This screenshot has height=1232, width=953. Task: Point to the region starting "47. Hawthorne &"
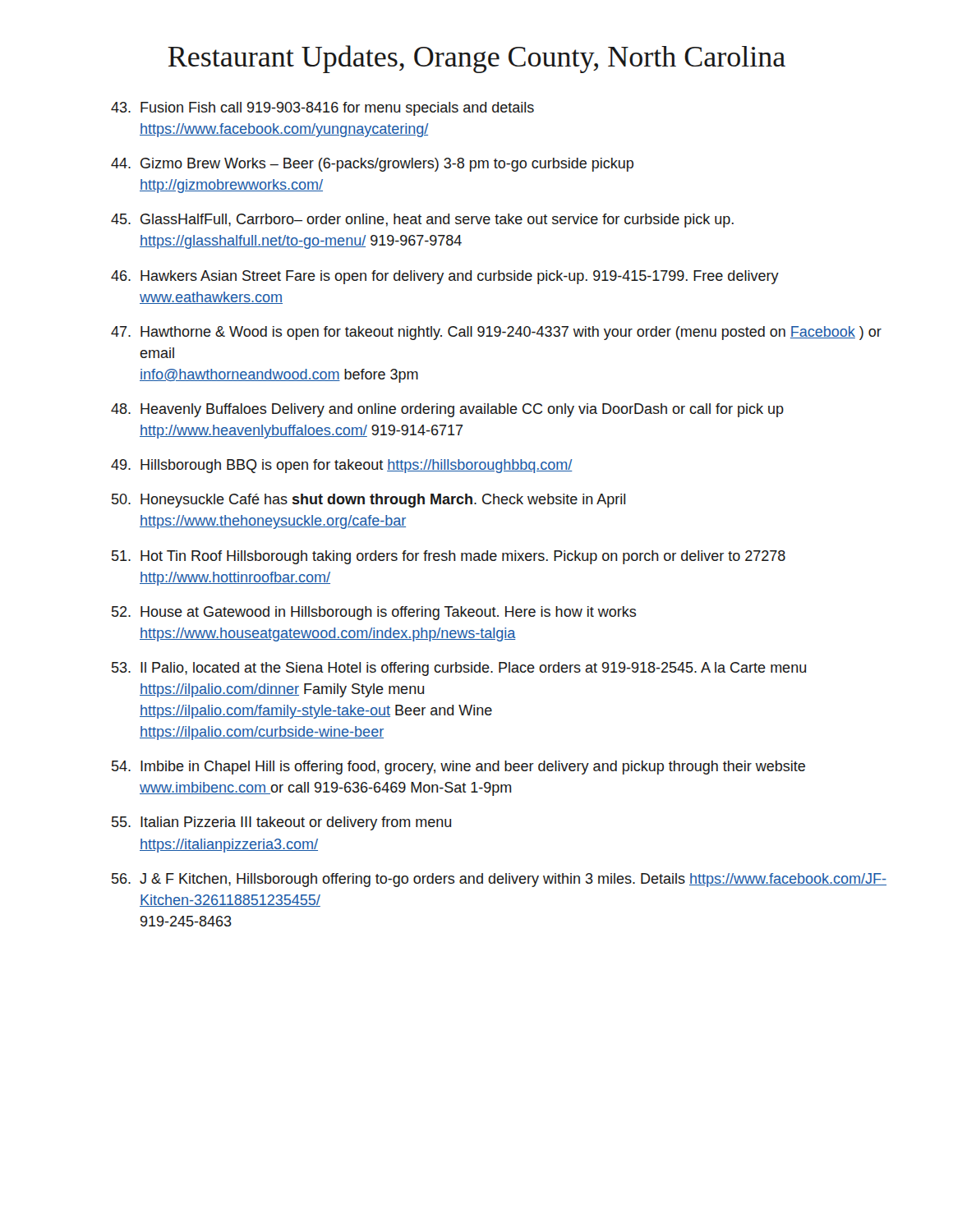(x=496, y=333)
